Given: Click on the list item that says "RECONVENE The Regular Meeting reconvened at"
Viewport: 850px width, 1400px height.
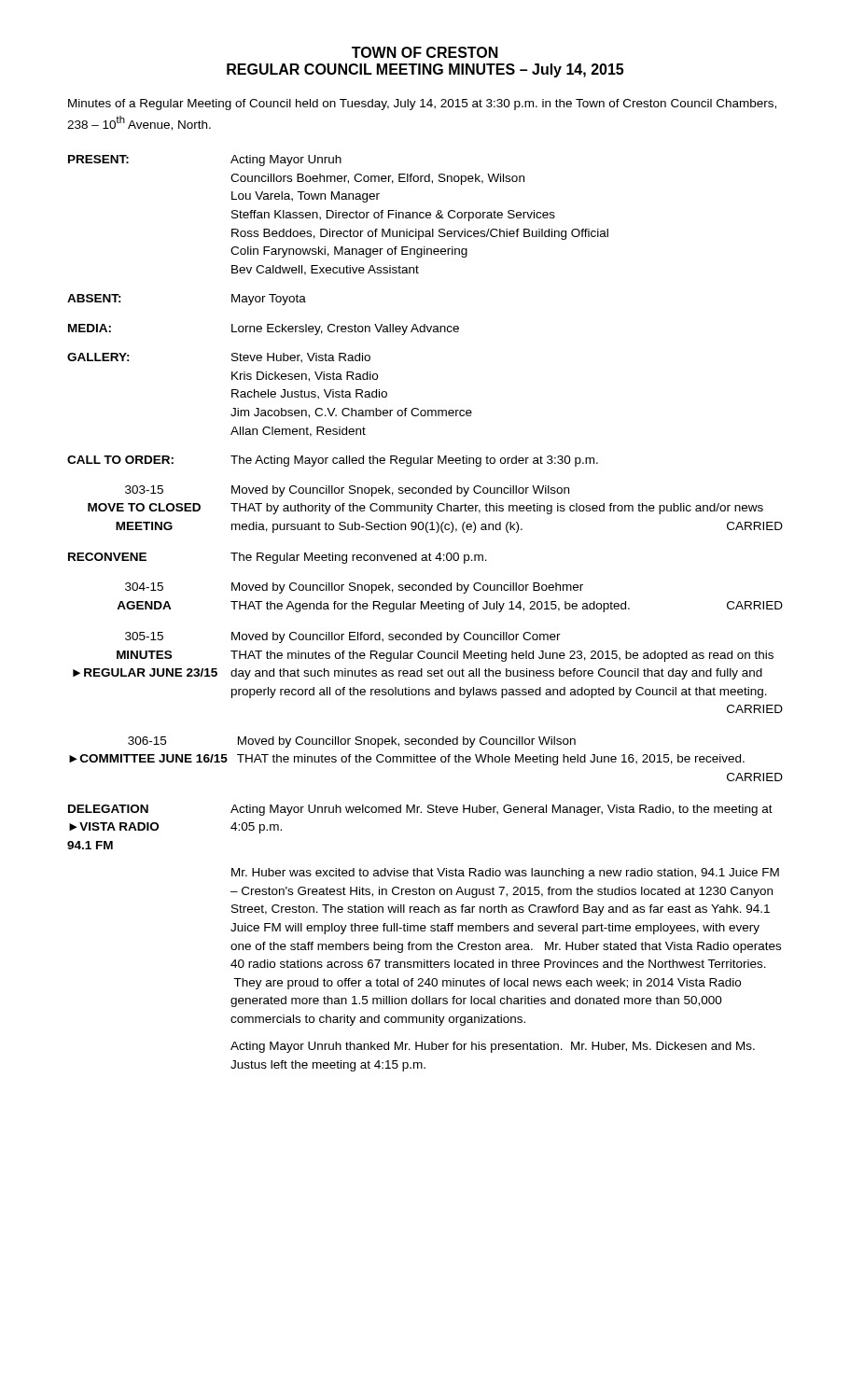Looking at the screenshot, I should click(x=425, y=557).
